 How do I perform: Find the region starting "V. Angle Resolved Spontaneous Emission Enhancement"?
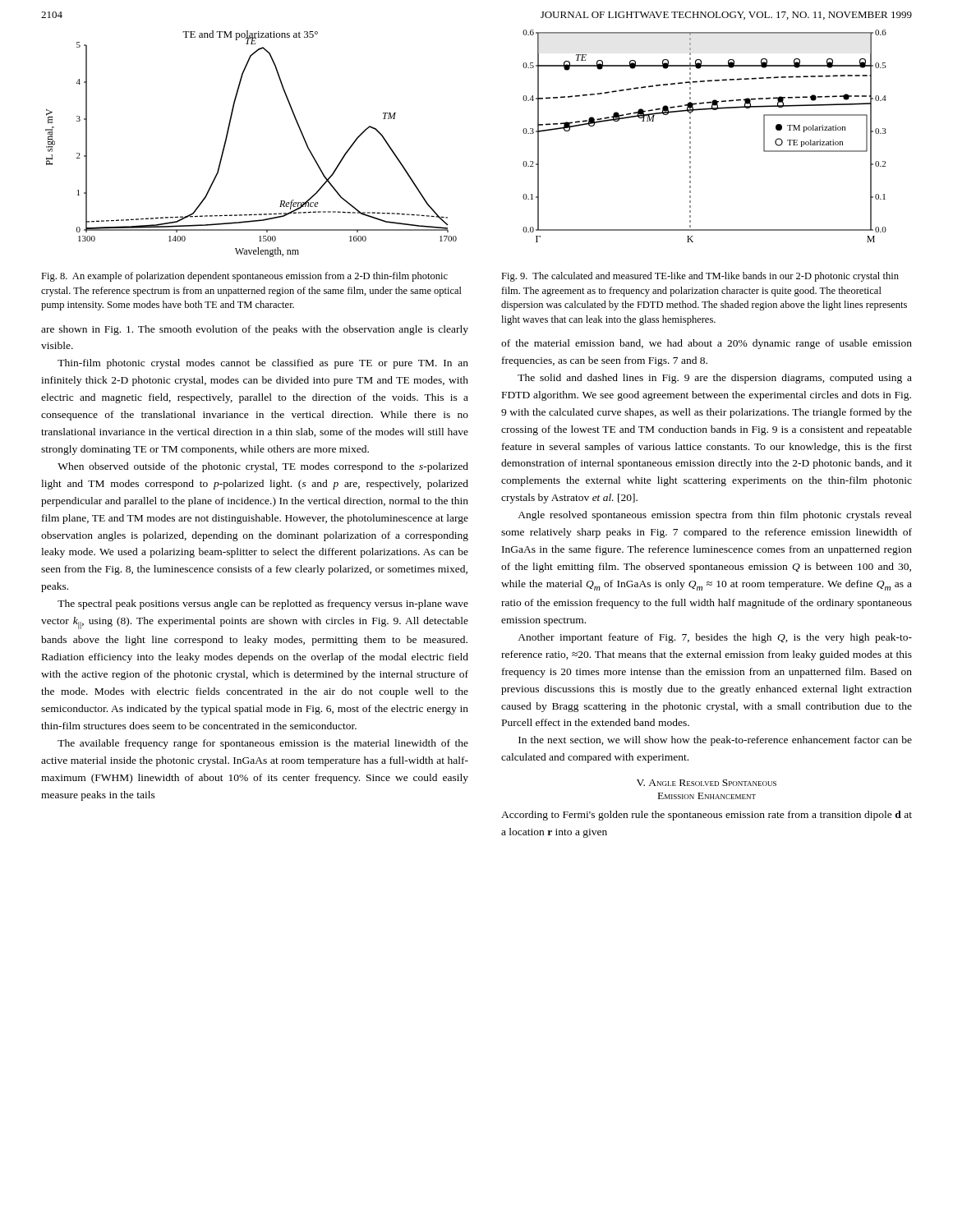707,789
